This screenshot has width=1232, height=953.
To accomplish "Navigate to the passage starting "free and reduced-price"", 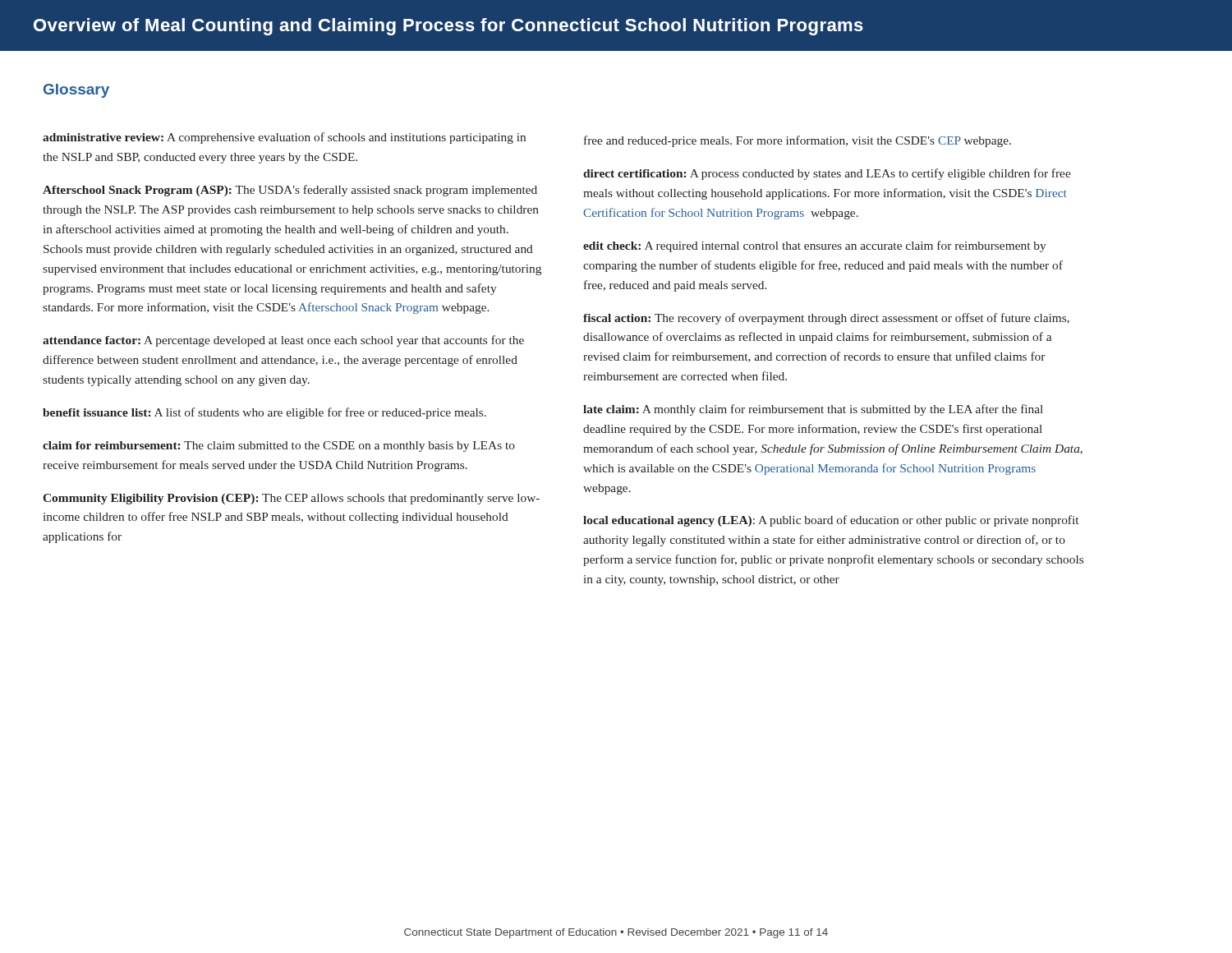I will (834, 141).
